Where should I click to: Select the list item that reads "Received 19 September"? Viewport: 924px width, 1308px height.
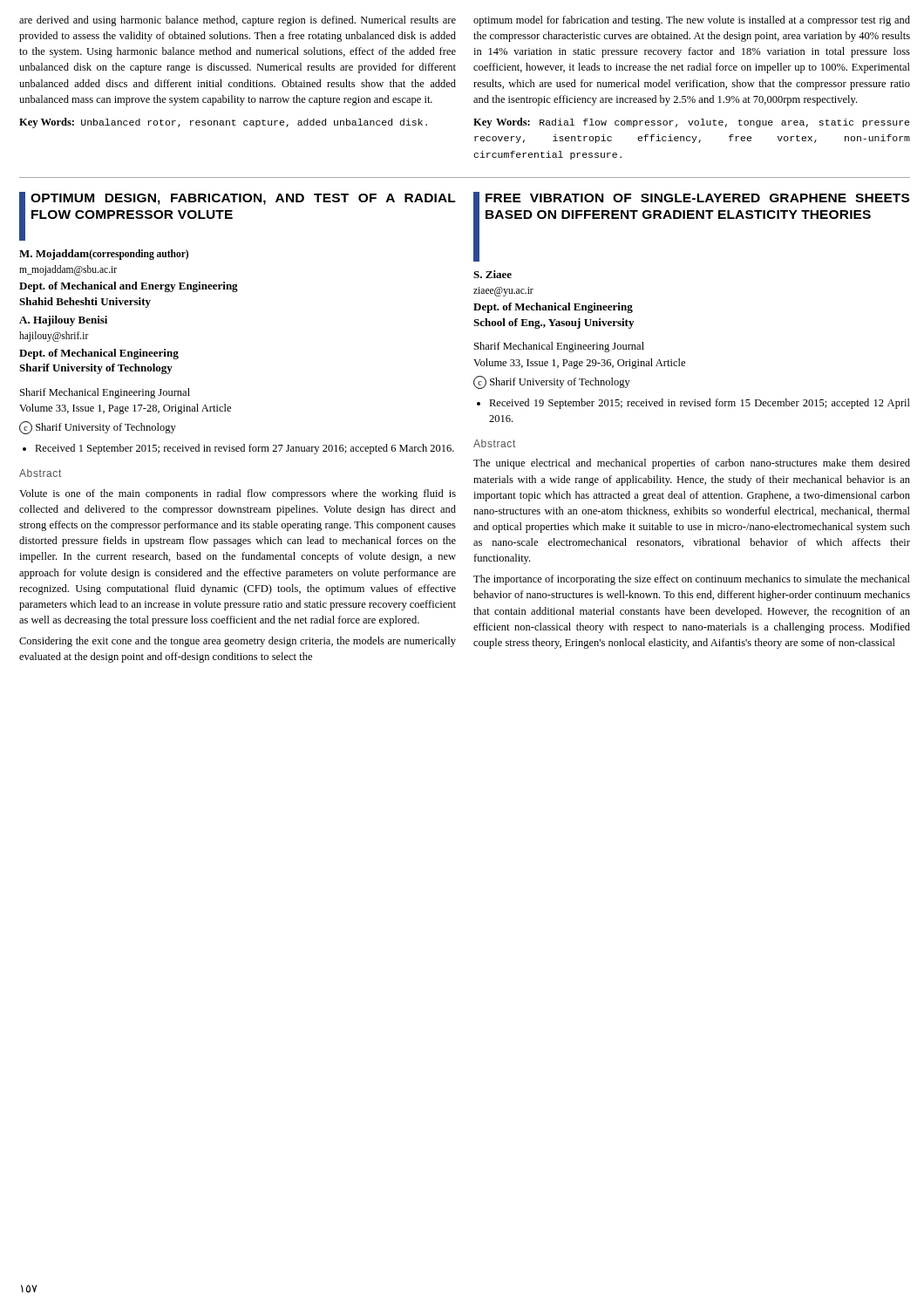700,411
